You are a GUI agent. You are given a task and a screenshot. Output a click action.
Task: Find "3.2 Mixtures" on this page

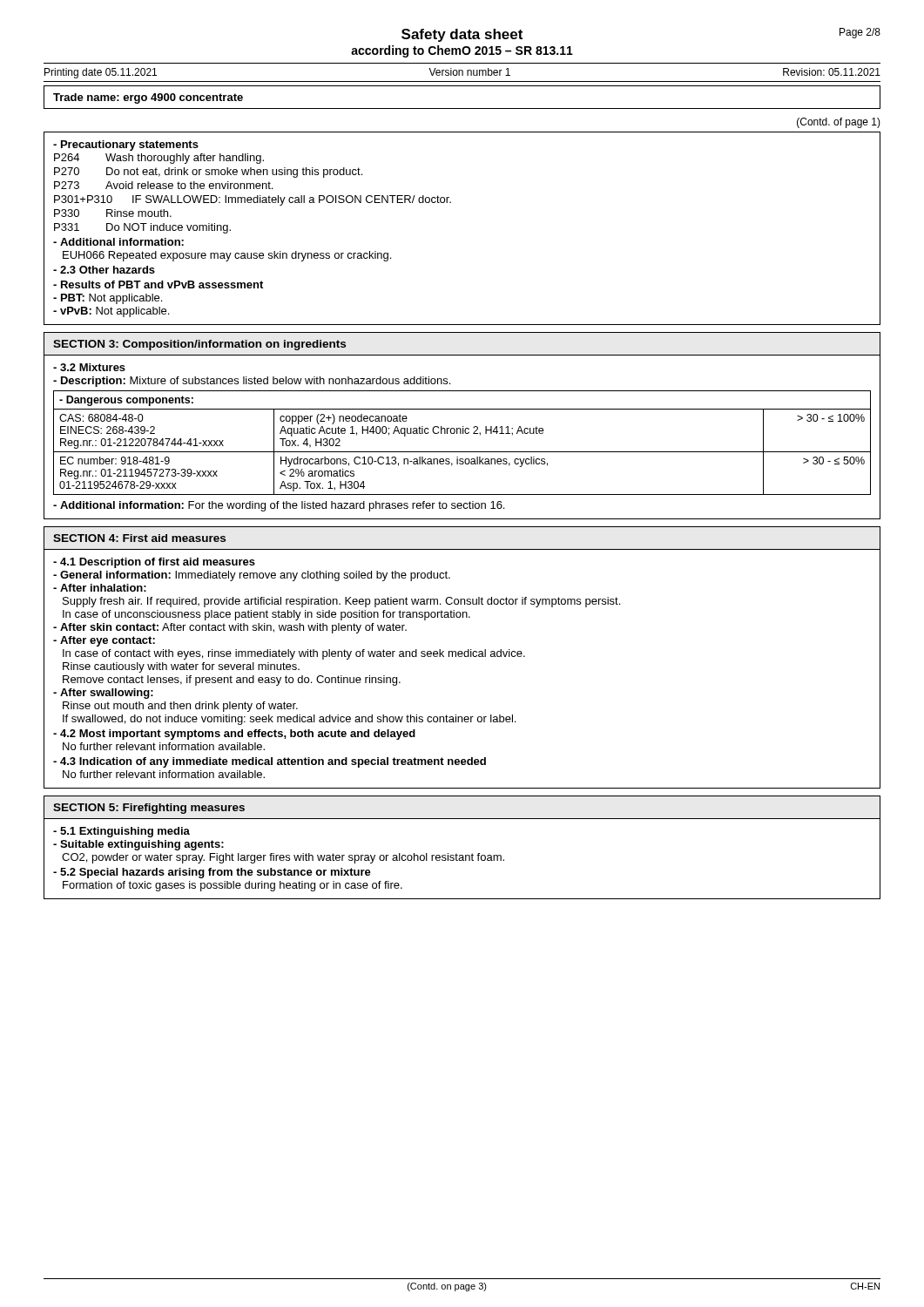click(89, 367)
